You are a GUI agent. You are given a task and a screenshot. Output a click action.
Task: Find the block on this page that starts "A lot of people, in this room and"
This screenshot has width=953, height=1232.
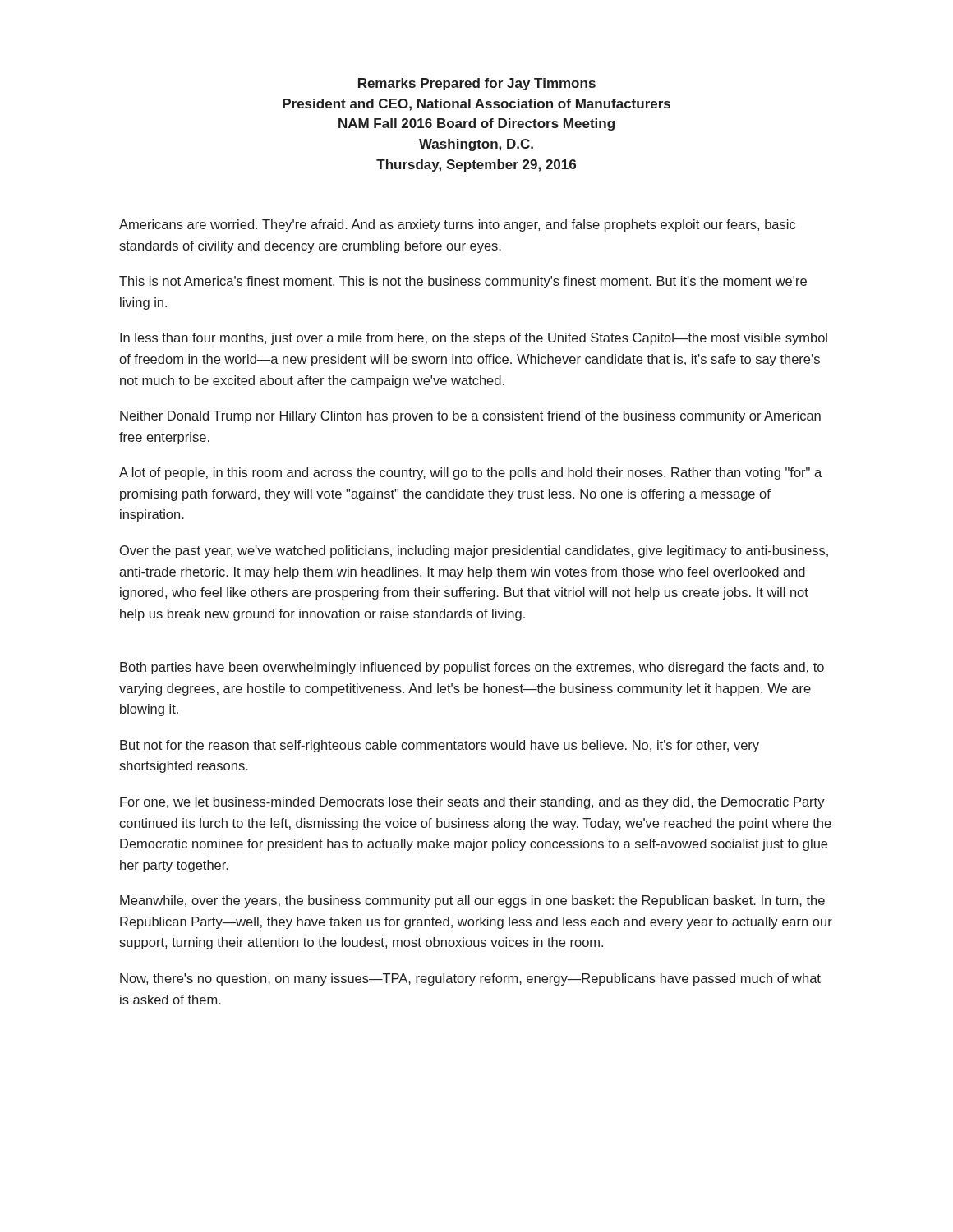click(x=470, y=493)
